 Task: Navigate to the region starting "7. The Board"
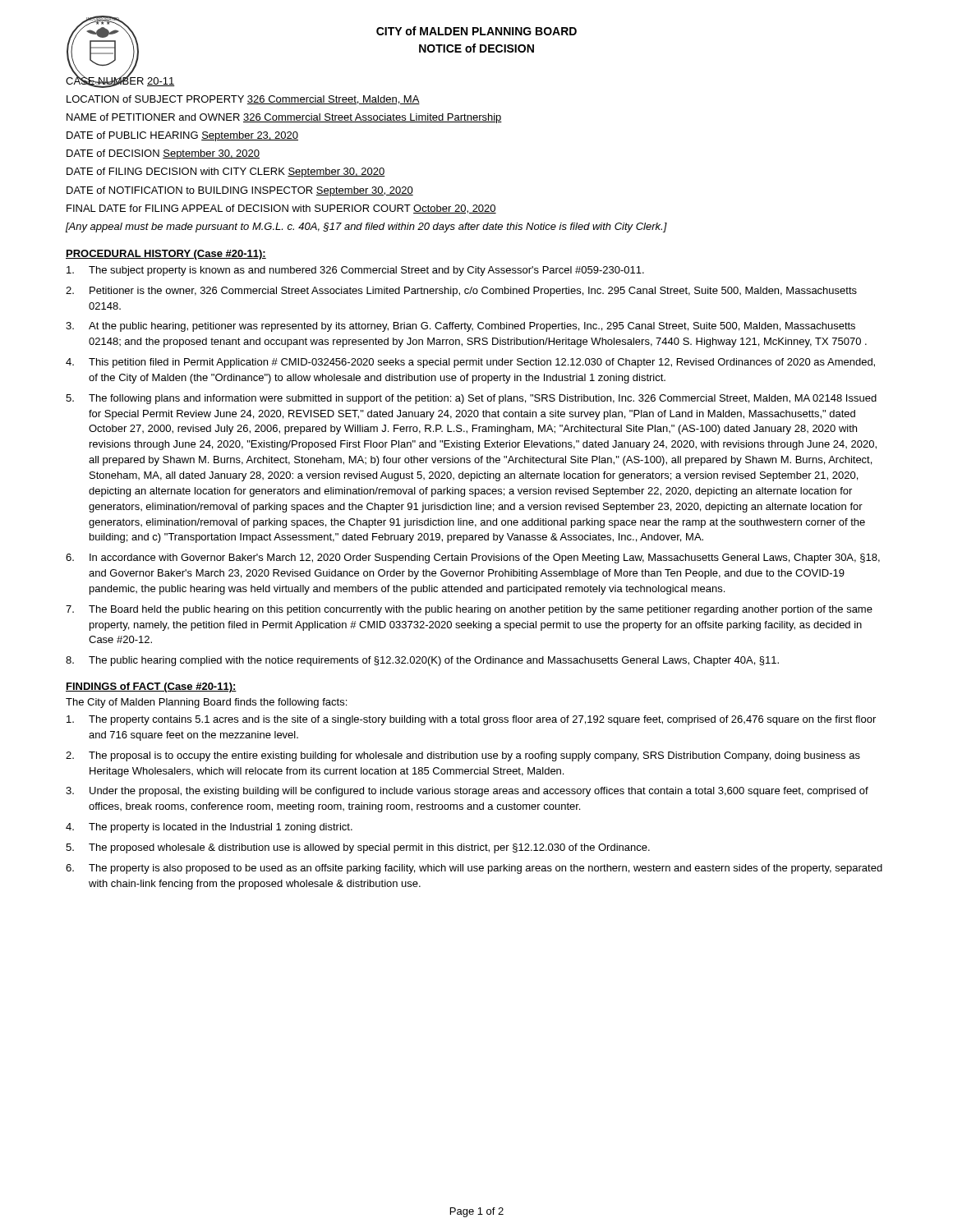[x=476, y=625]
